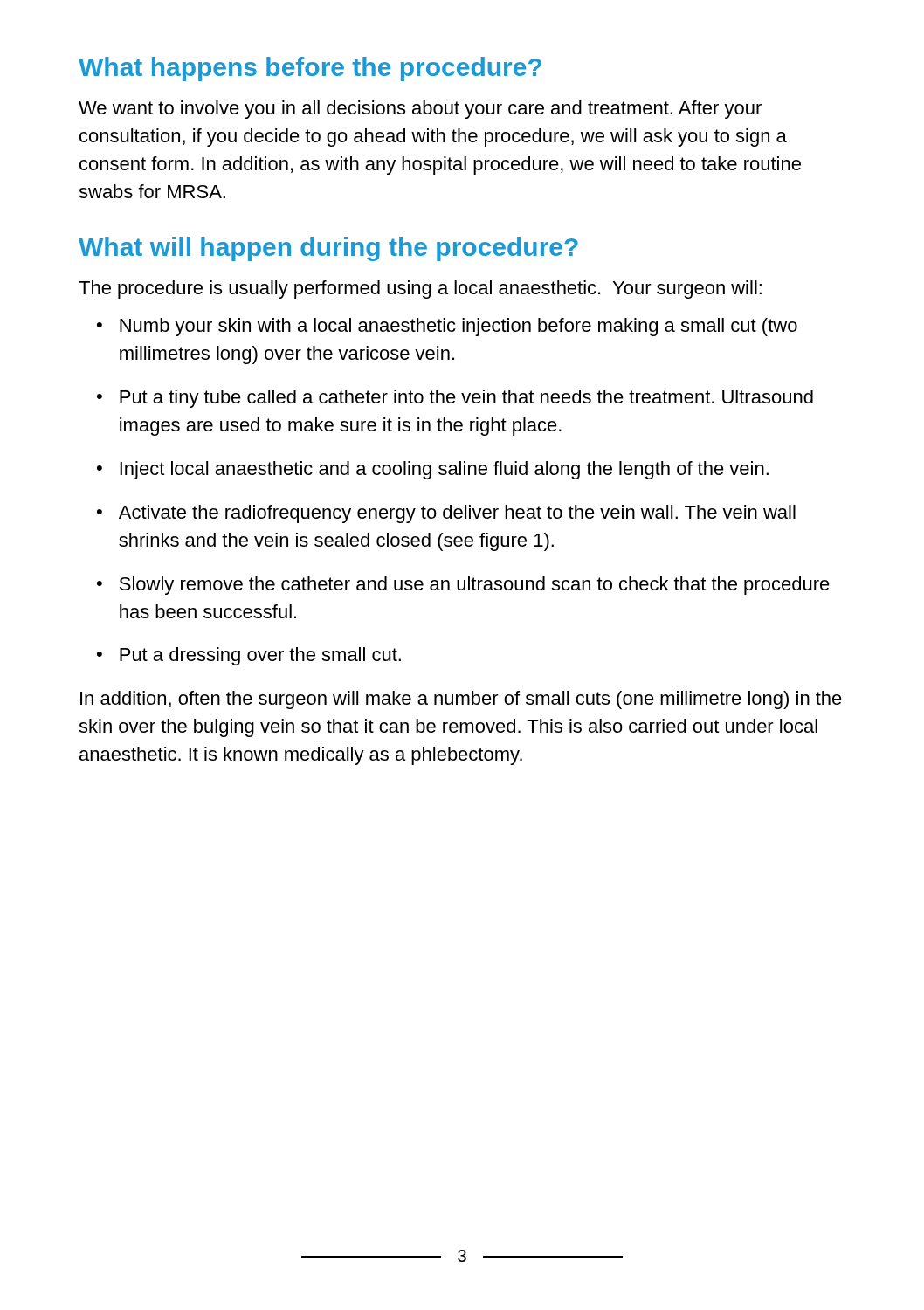Image resolution: width=924 pixels, height=1310 pixels.
Task: Navigate to the text starting "• Inject local anaesthetic and"
Action: pyautogui.click(x=433, y=469)
